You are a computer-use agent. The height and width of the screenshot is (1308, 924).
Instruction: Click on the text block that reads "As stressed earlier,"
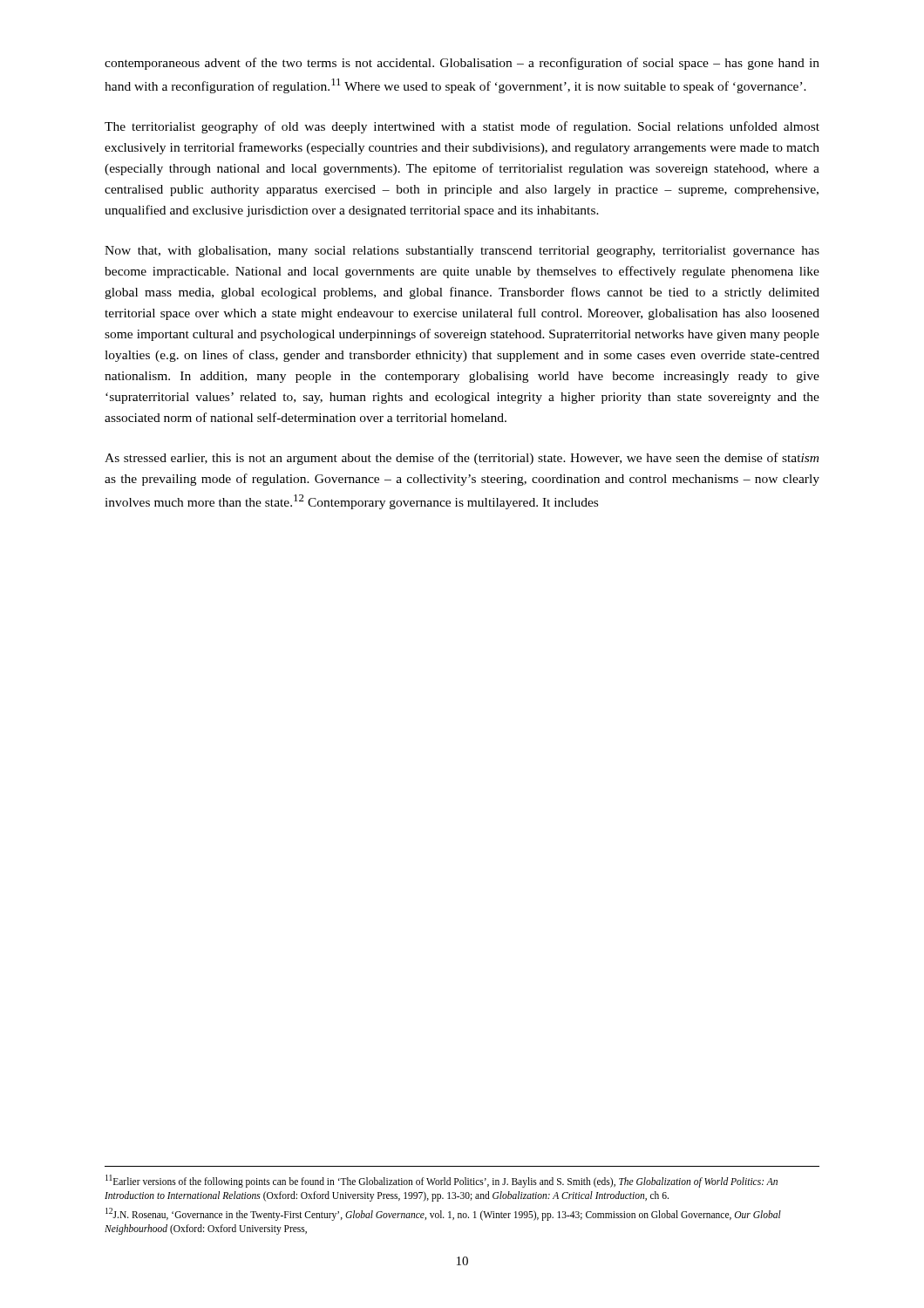coord(462,480)
